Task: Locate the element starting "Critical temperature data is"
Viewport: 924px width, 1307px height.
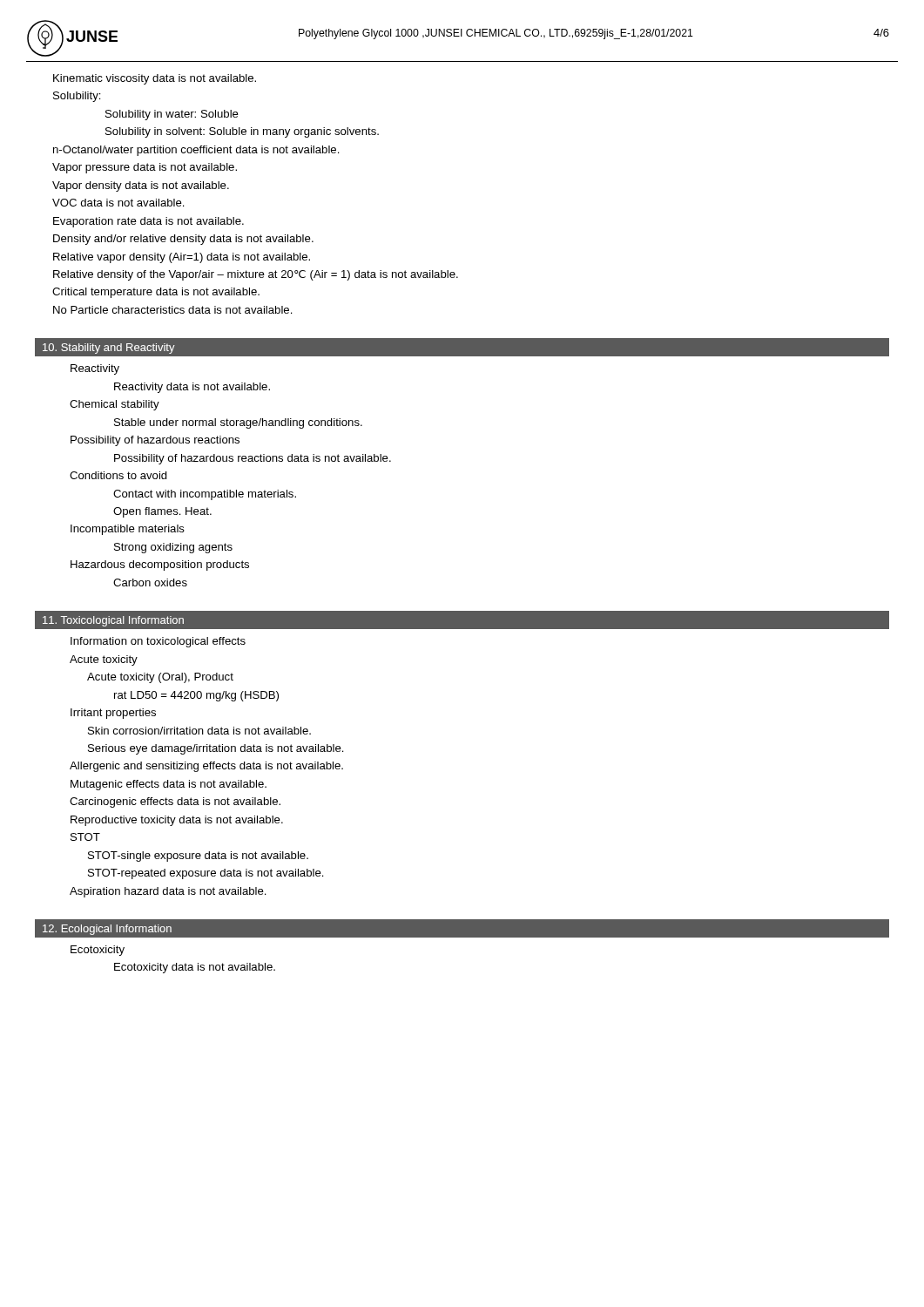Action: coord(156,292)
